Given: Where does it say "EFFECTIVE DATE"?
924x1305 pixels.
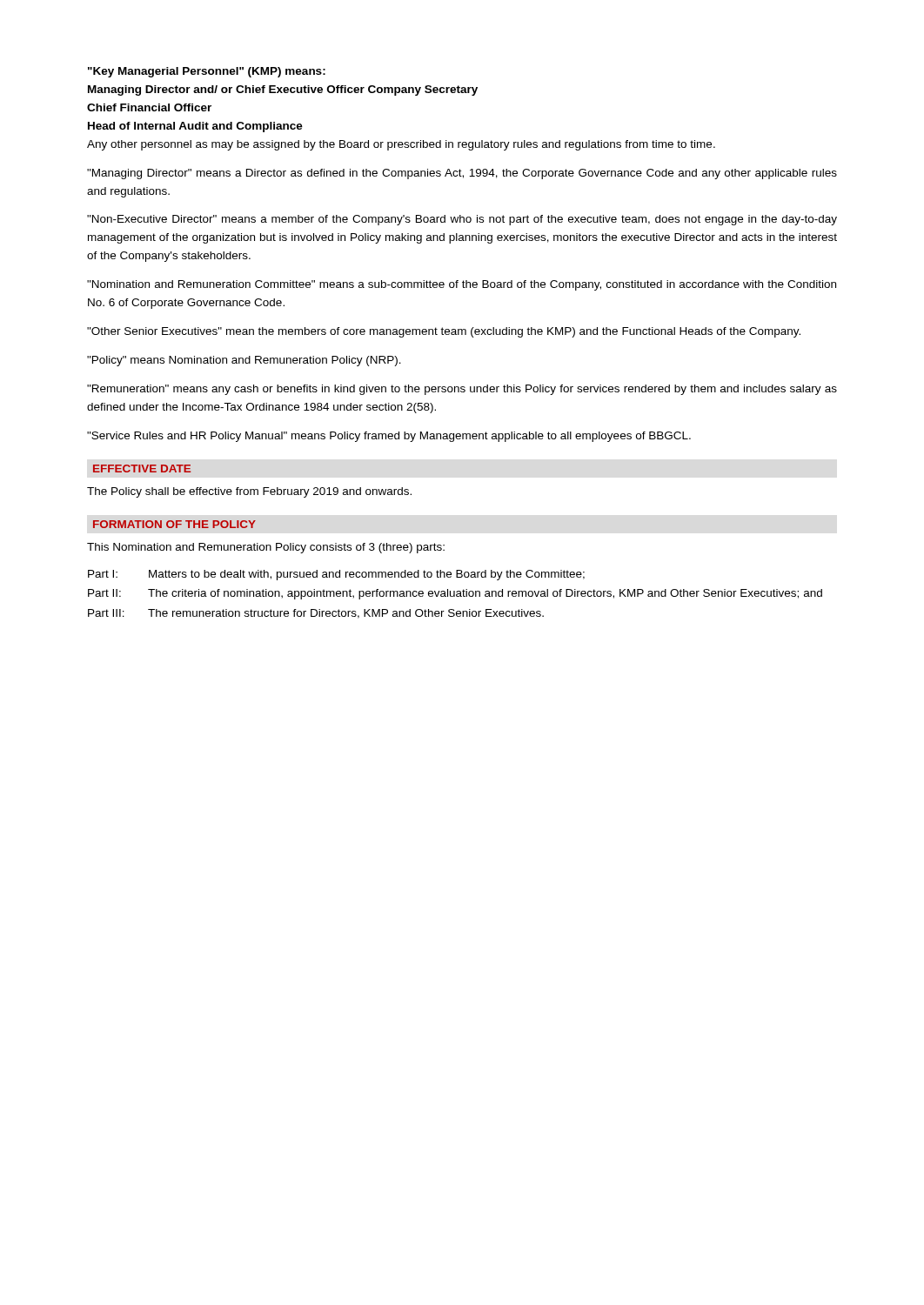Looking at the screenshot, I should tap(142, 468).
